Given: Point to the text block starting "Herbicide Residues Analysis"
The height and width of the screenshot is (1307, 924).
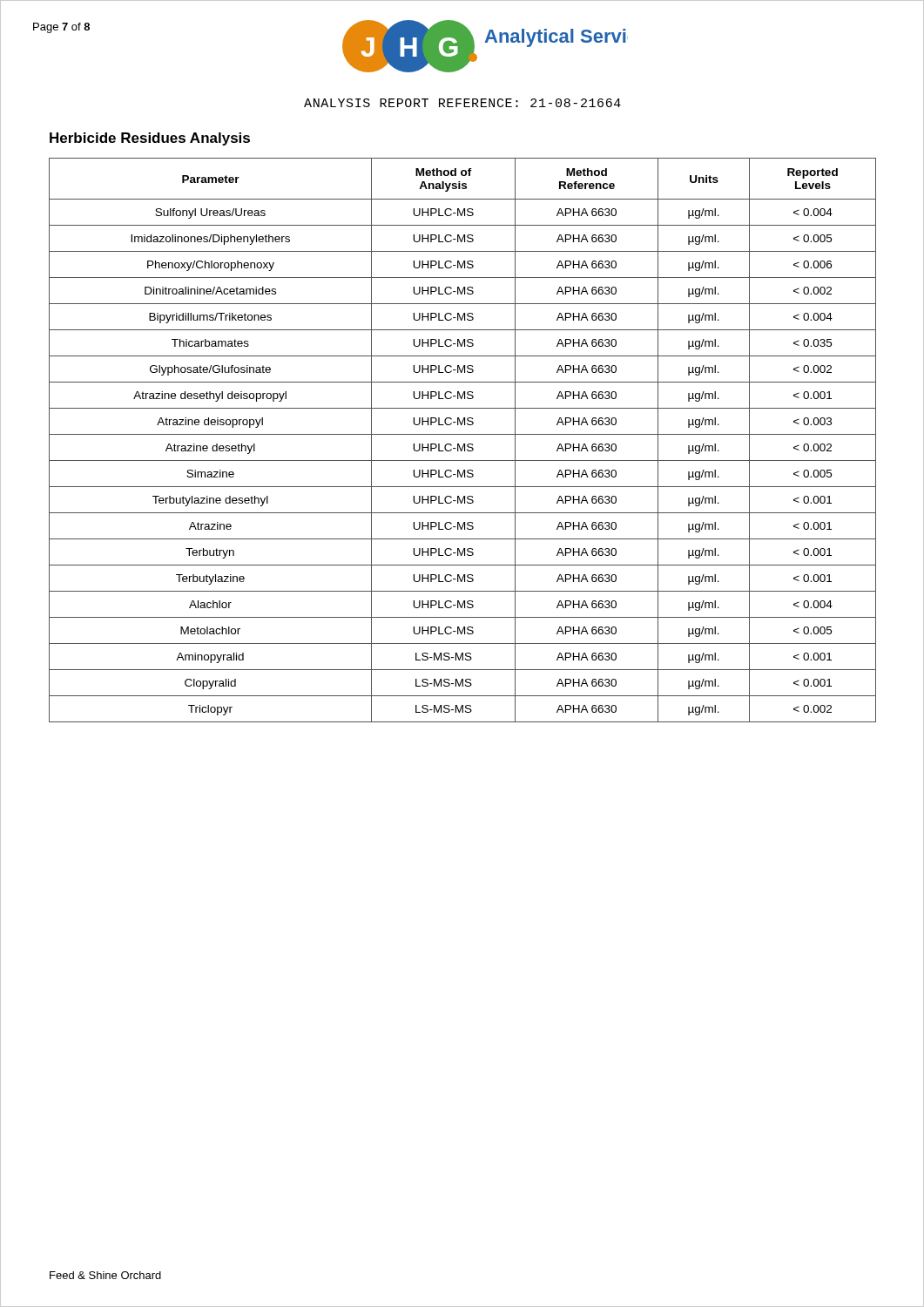Looking at the screenshot, I should (x=150, y=138).
